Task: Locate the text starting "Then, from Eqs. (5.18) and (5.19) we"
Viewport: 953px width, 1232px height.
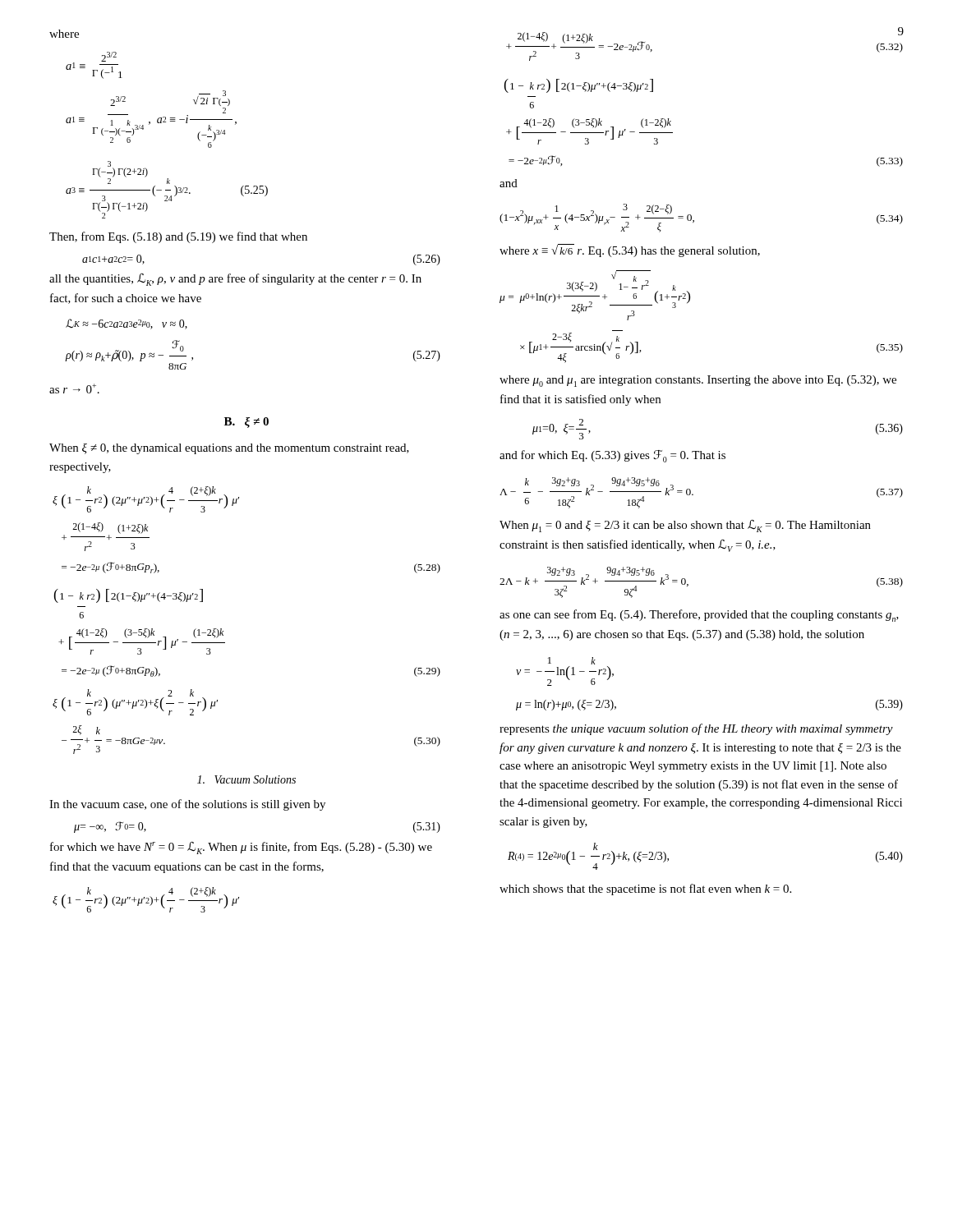Action: click(178, 237)
